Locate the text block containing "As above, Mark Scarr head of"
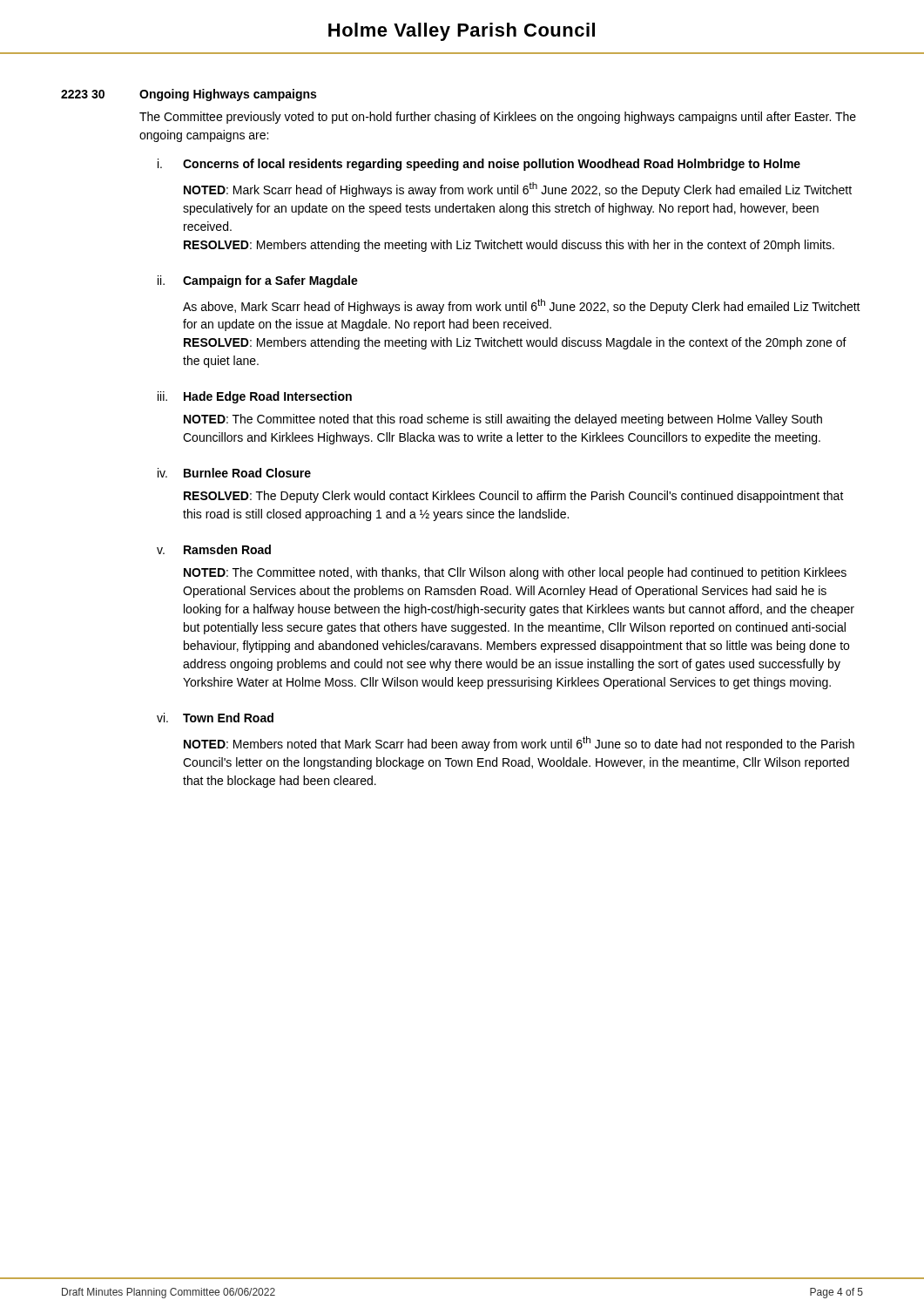Image resolution: width=924 pixels, height=1307 pixels. (x=521, y=332)
